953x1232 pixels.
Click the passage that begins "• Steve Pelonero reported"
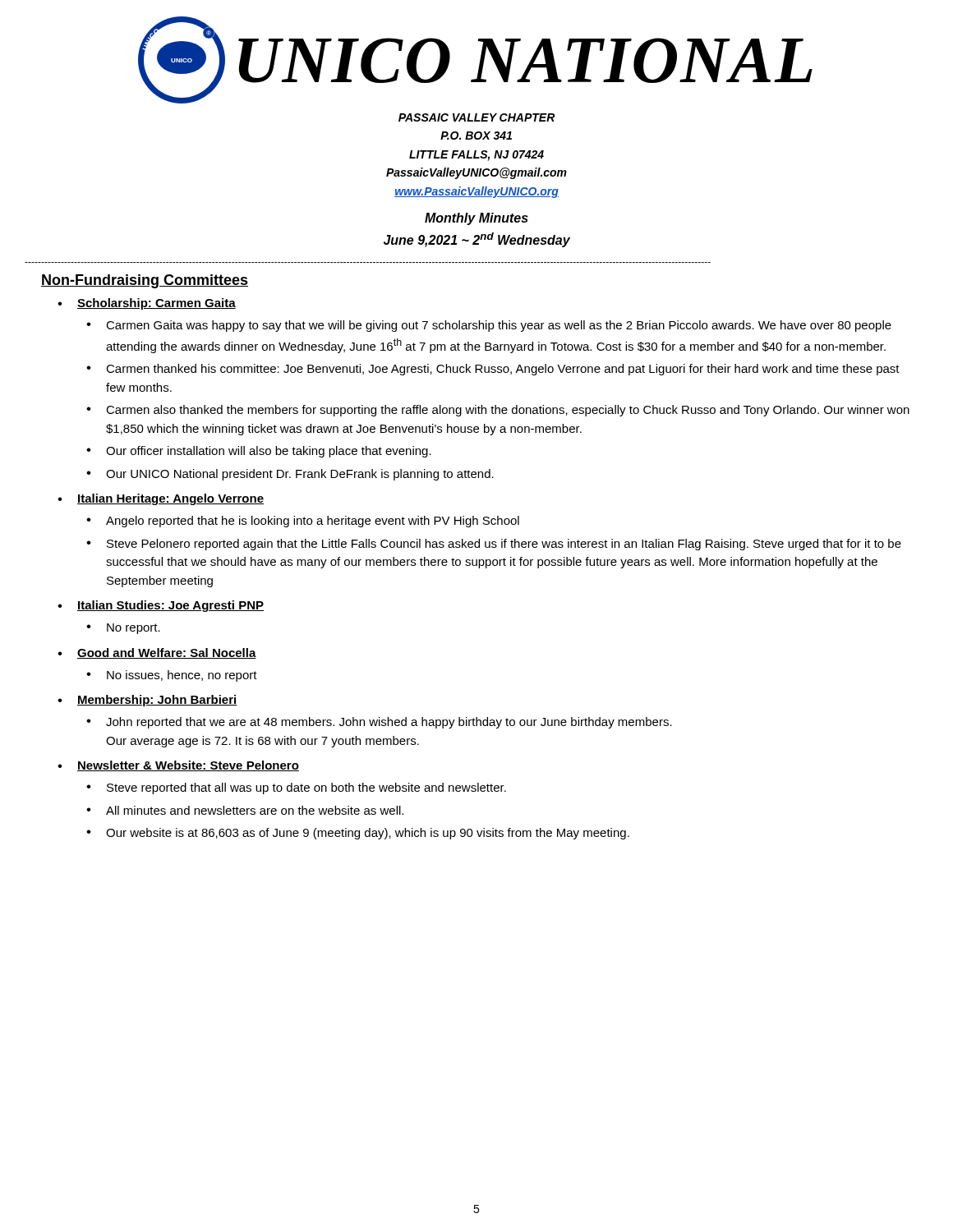(499, 562)
